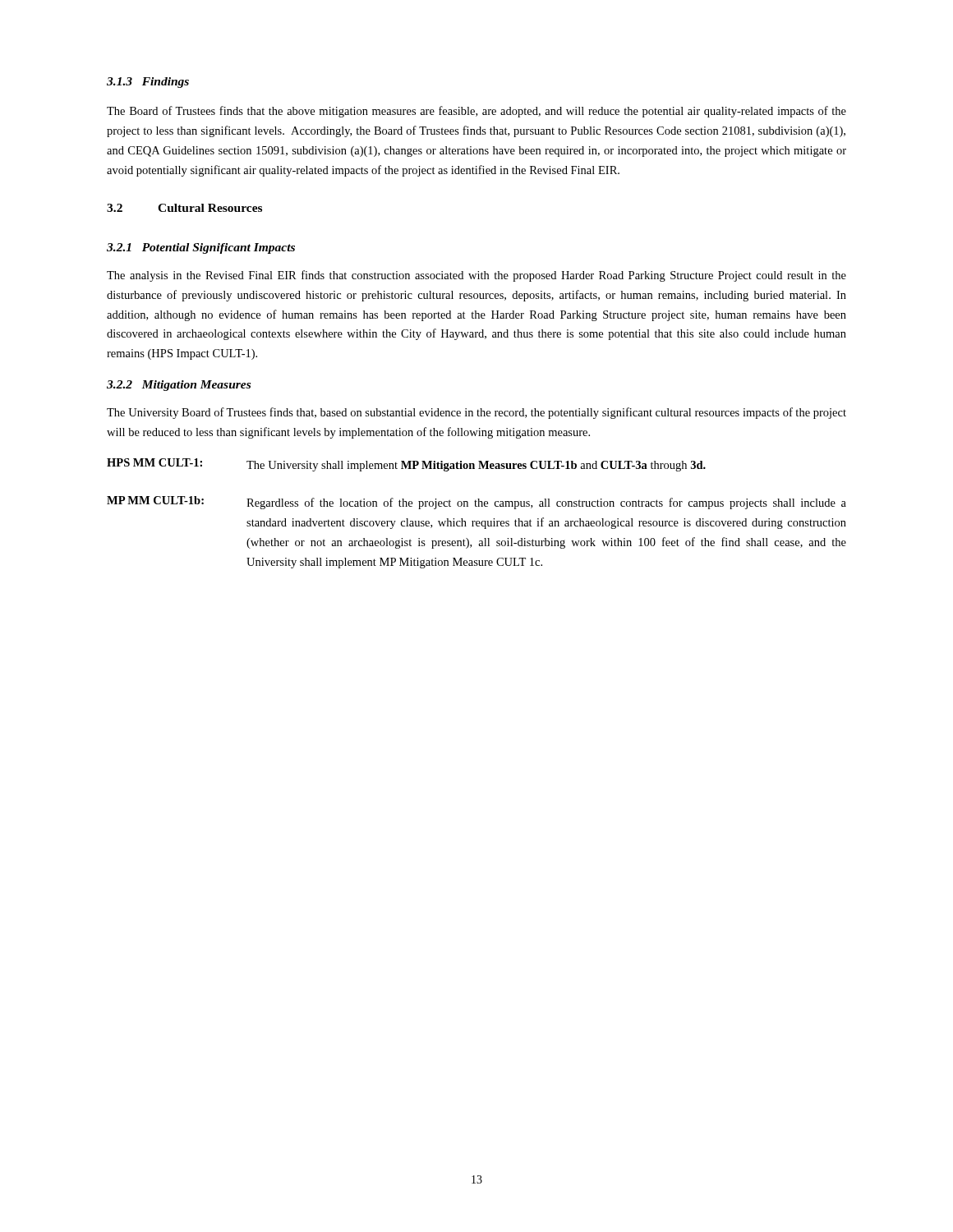Where is the passage that starts "The analysis in the Revised Final EIR"?
953x1232 pixels.
coord(476,314)
